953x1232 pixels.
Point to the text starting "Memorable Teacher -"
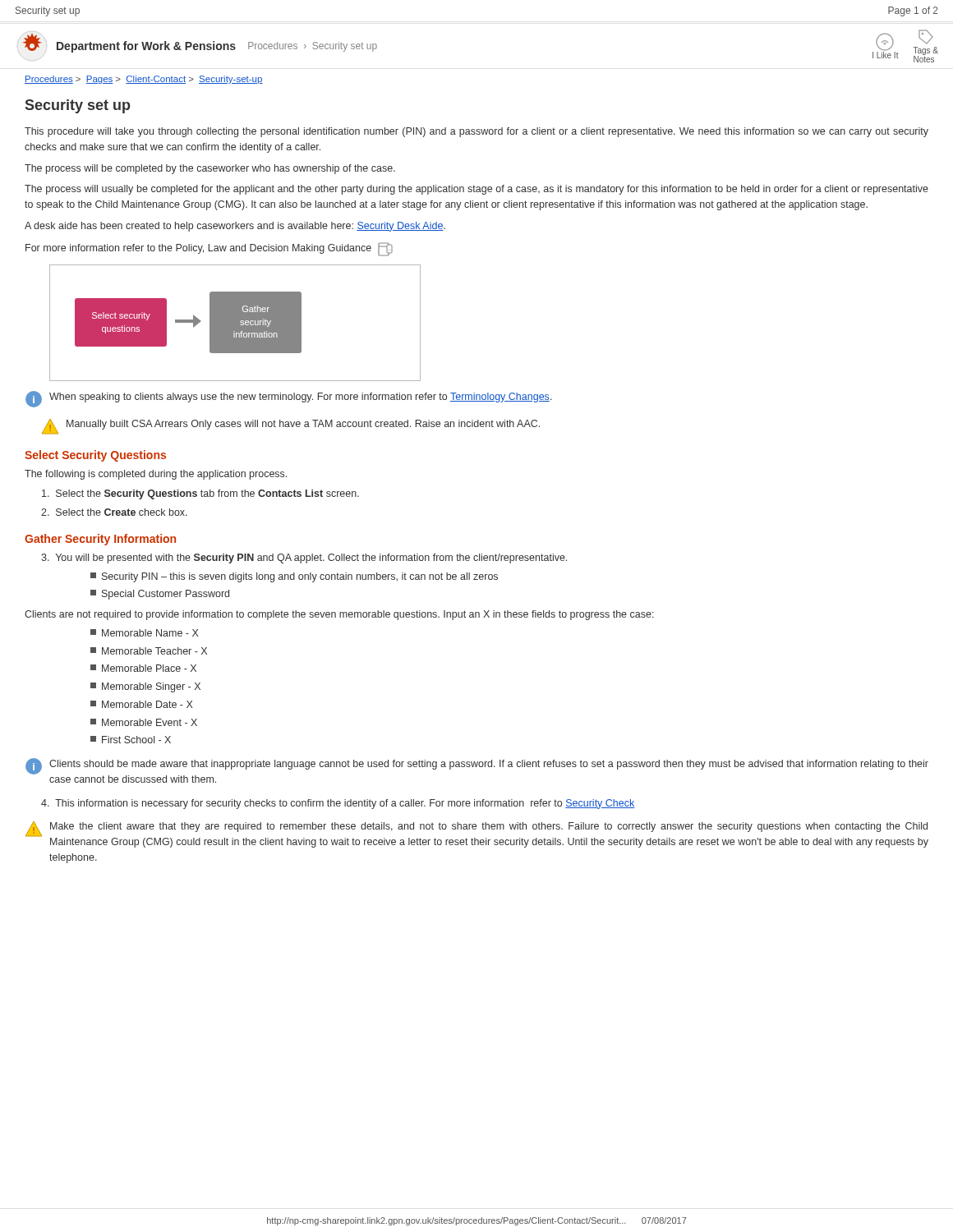pyautogui.click(x=149, y=651)
